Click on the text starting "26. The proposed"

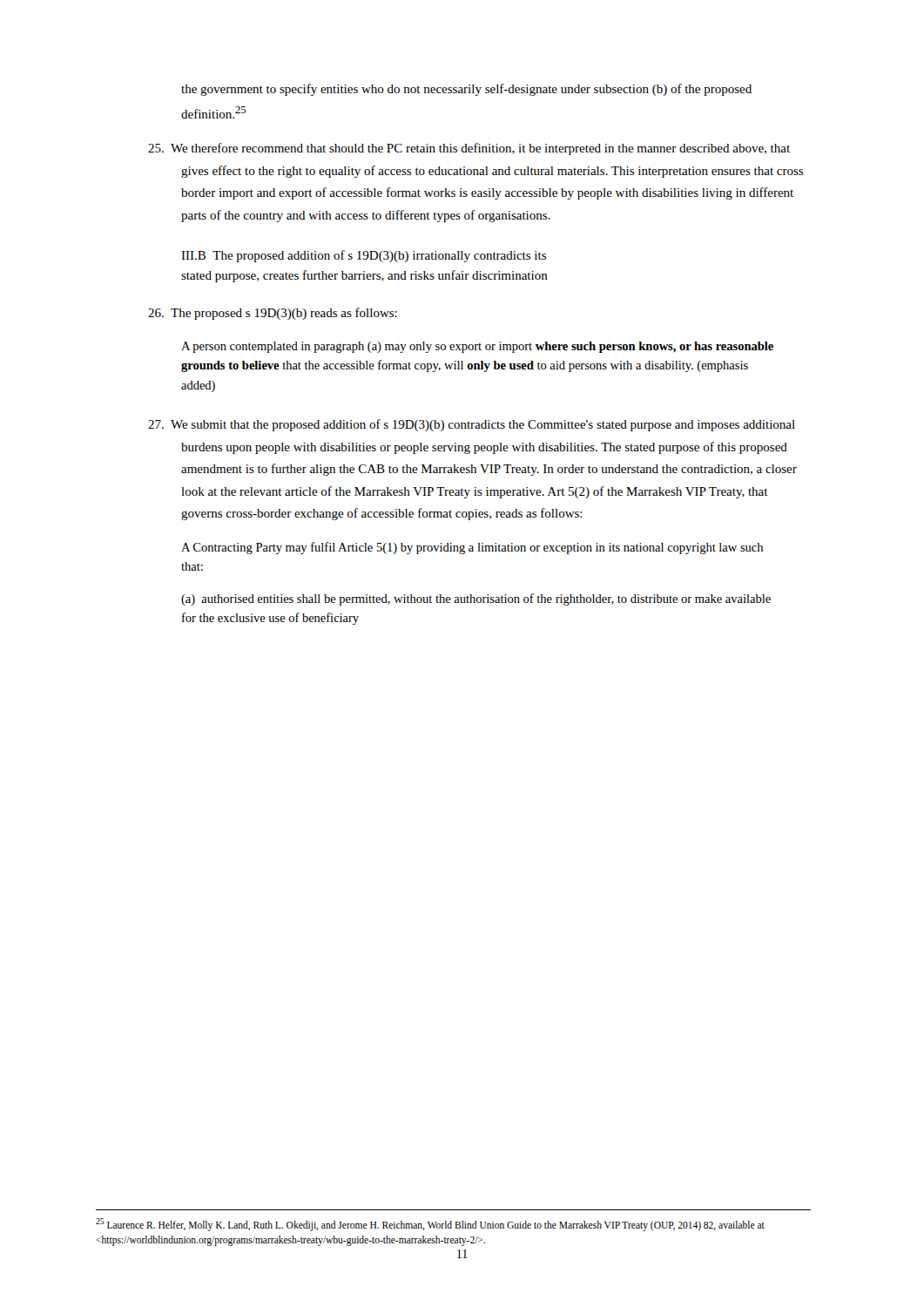[273, 312]
